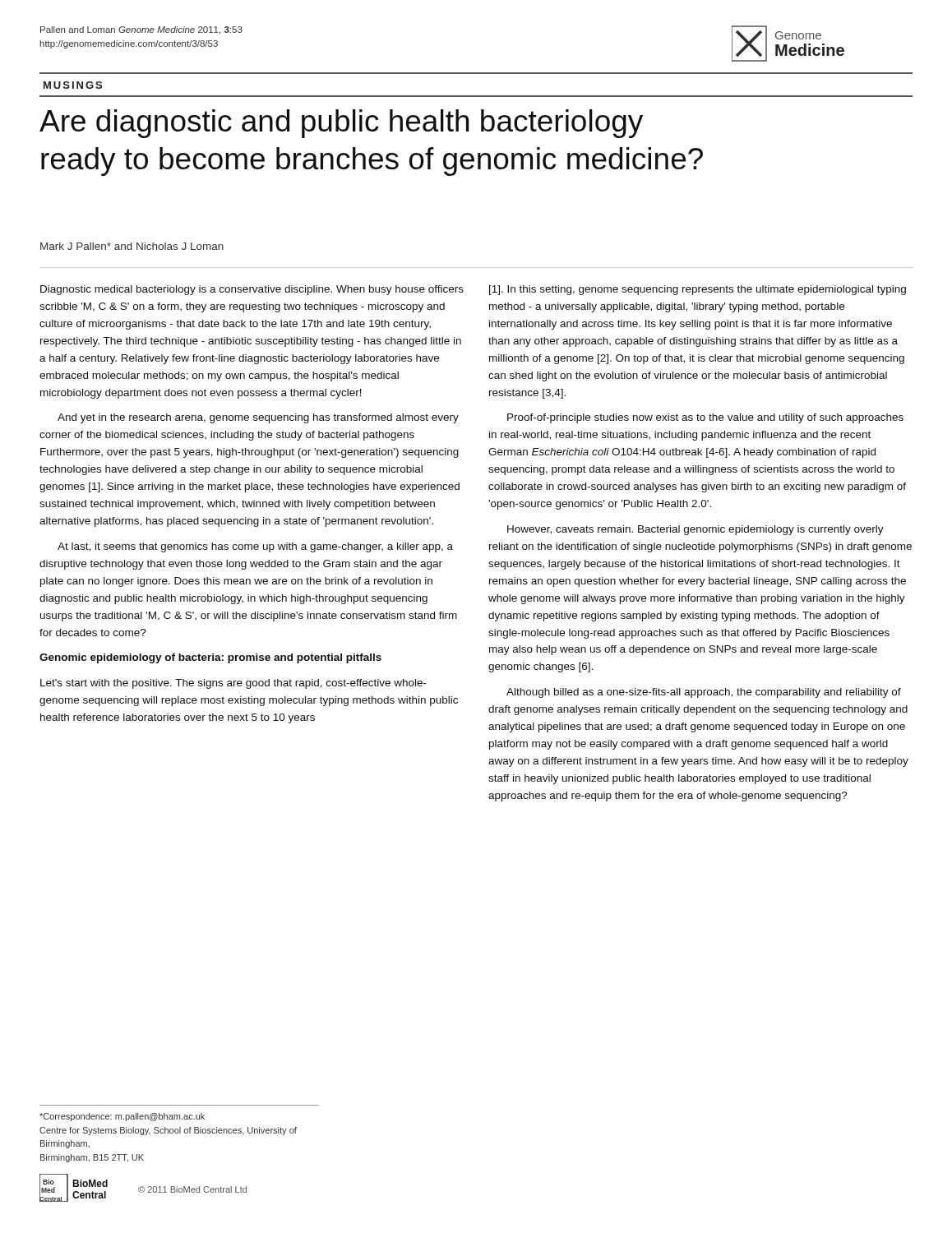Find the text starting "Diagnostic medical bacteriology is a conservative"

252,341
